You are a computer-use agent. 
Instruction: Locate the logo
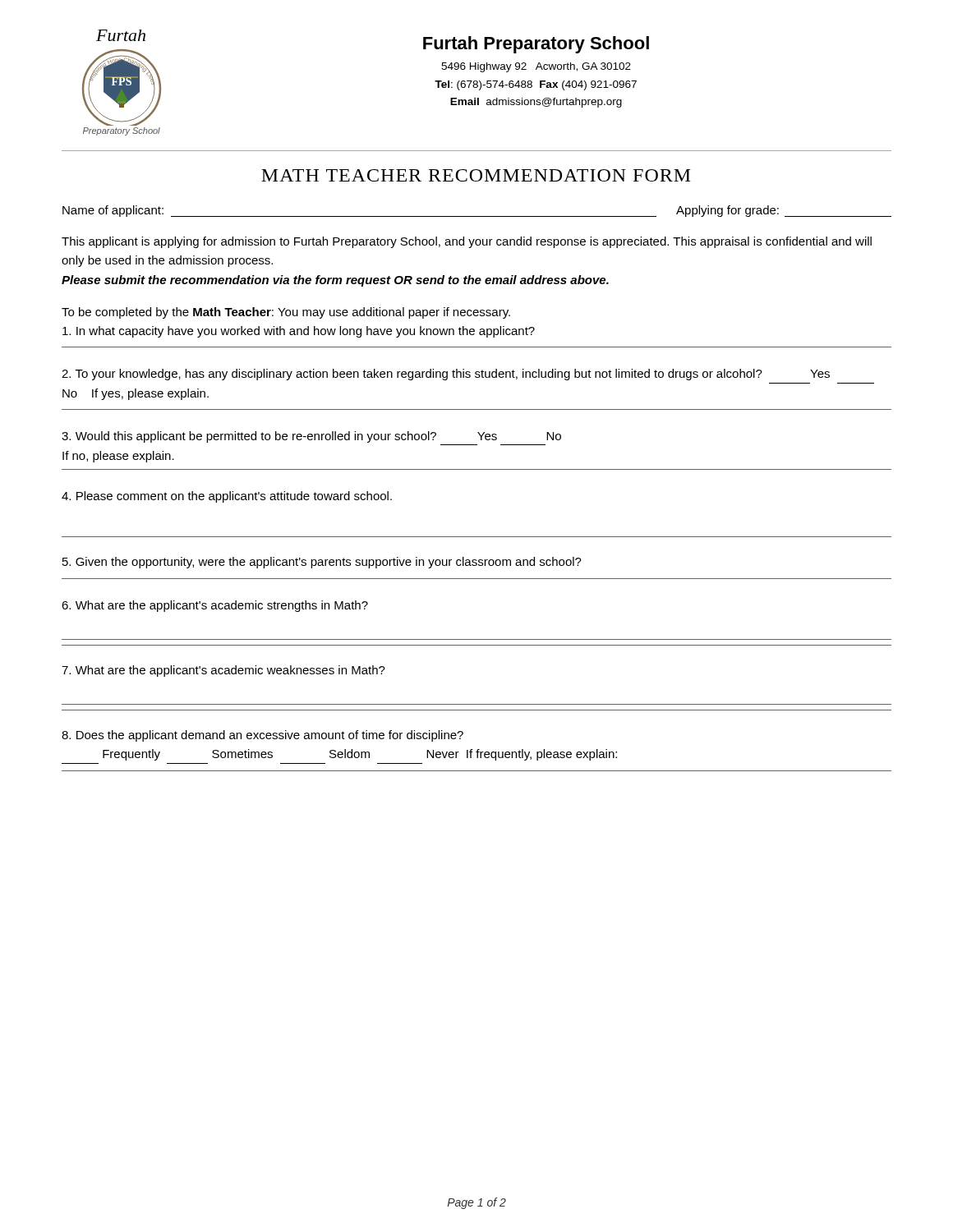[121, 80]
